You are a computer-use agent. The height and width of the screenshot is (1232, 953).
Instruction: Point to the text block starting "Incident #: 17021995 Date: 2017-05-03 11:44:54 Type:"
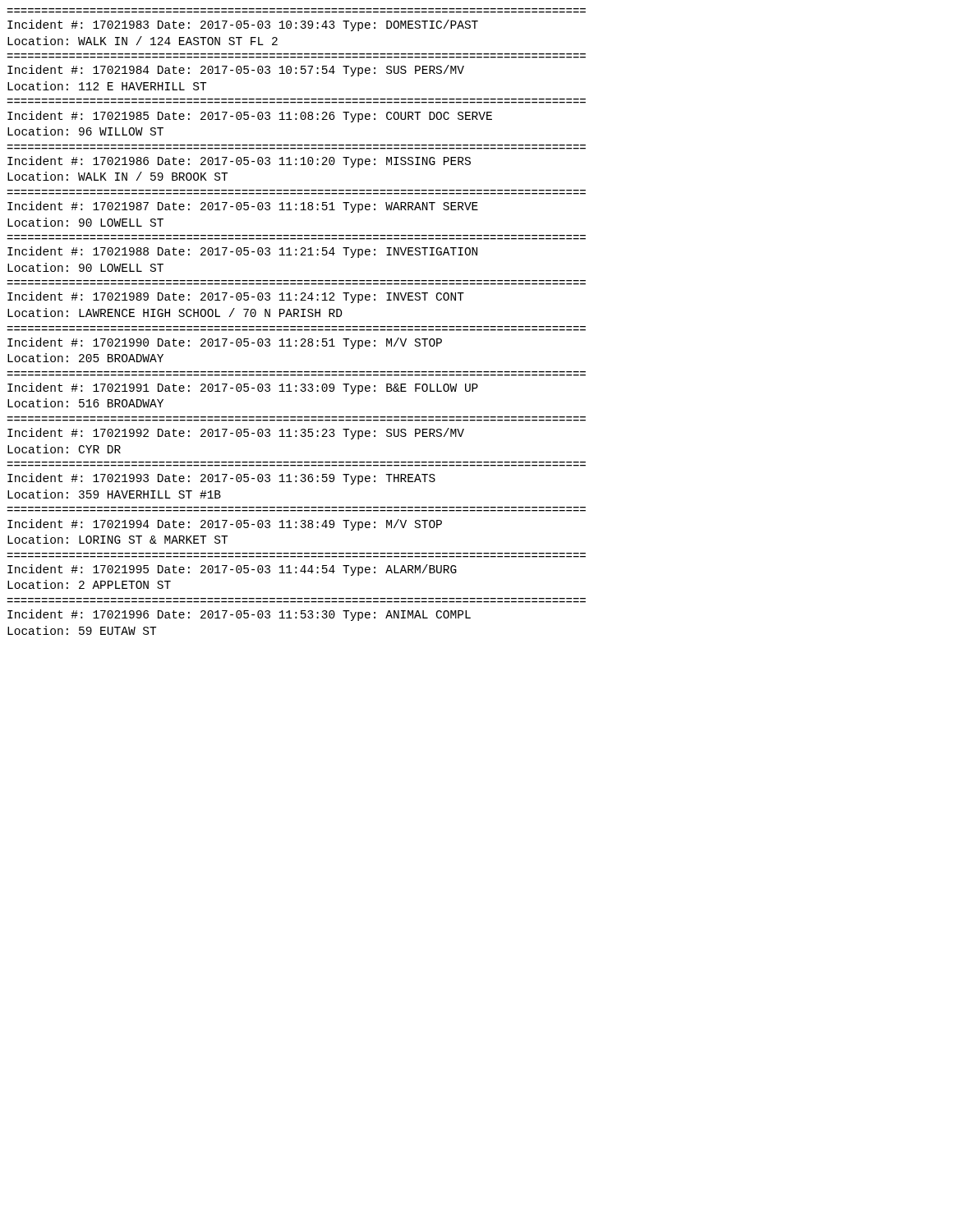pyautogui.click(x=232, y=578)
